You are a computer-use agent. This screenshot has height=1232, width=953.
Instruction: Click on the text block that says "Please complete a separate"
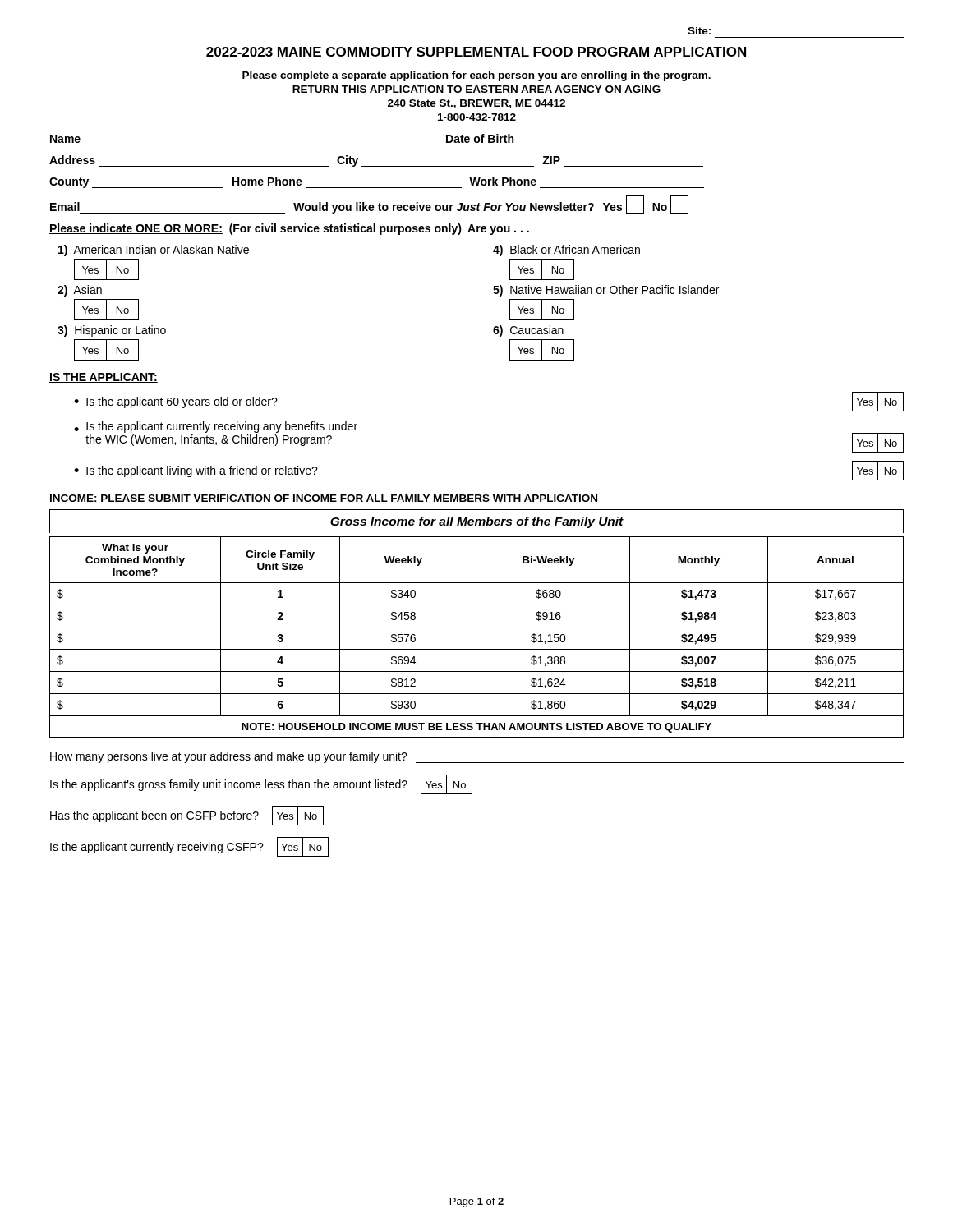(476, 96)
